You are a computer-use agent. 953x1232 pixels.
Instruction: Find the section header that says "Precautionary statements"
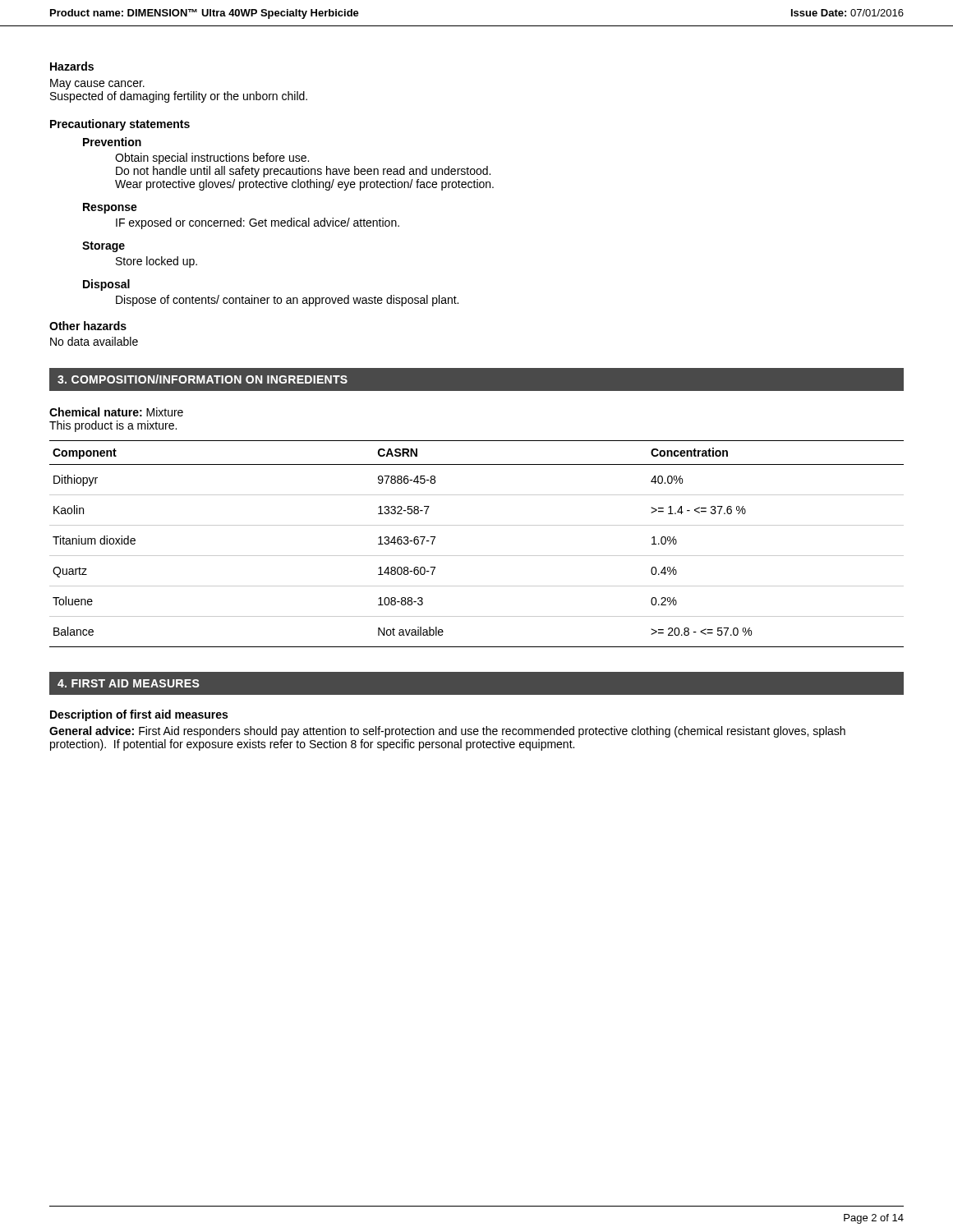(x=120, y=124)
